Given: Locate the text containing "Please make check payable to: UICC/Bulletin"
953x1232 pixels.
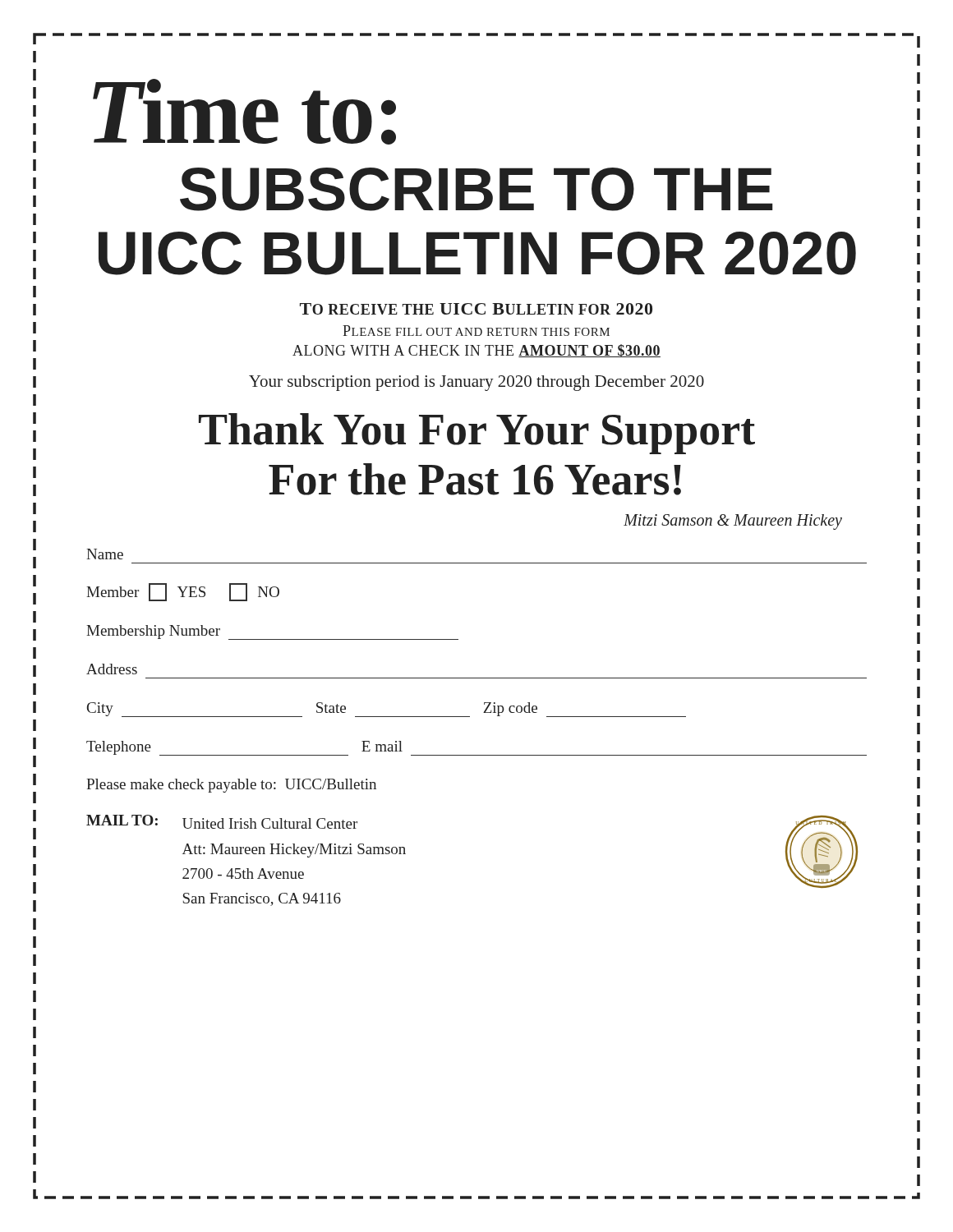Looking at the screenshot, I should coord(231,784).
